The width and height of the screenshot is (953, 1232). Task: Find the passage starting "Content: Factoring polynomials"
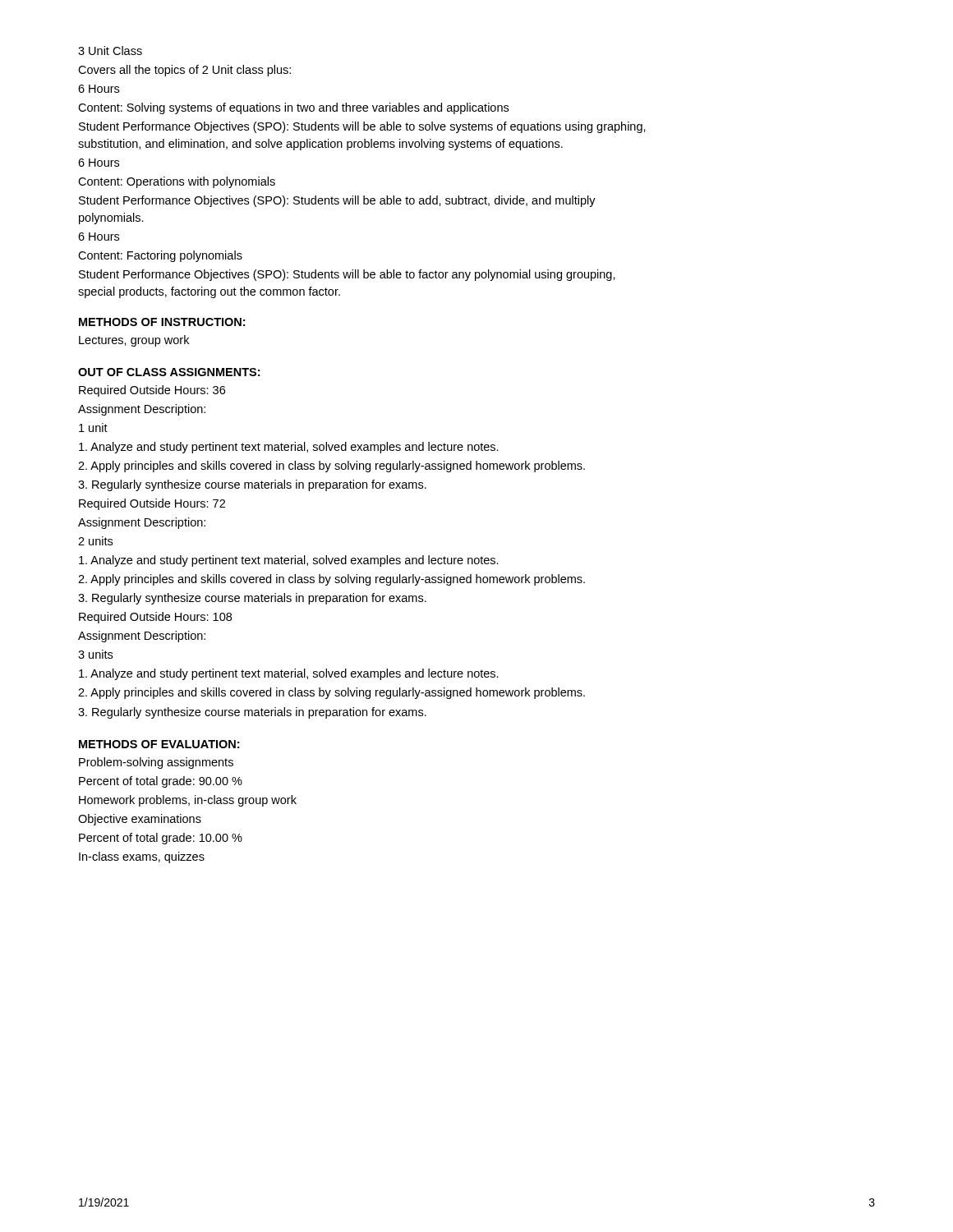click(x=160, y=256)
